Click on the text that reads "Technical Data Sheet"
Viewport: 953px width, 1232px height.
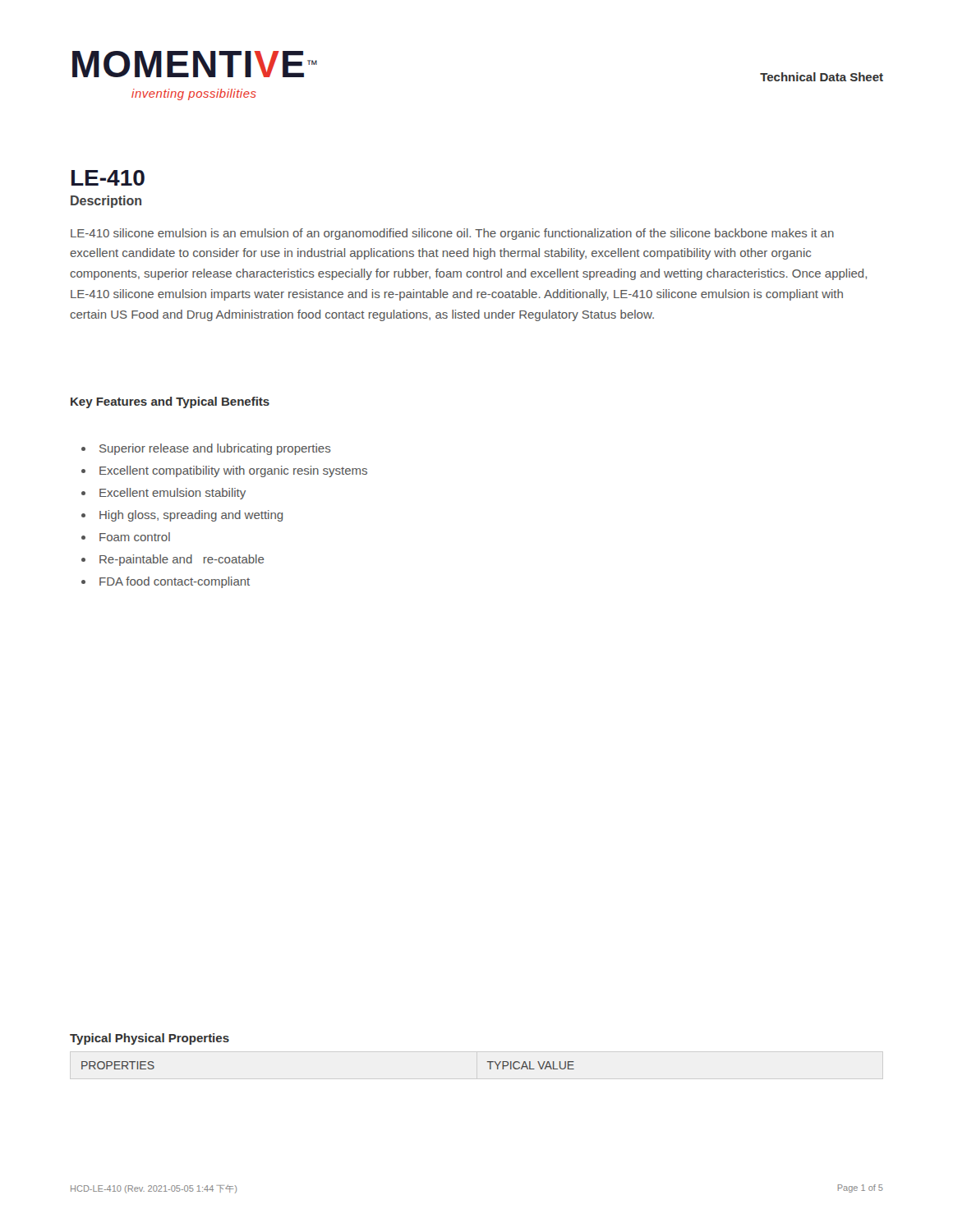[822, 77]
